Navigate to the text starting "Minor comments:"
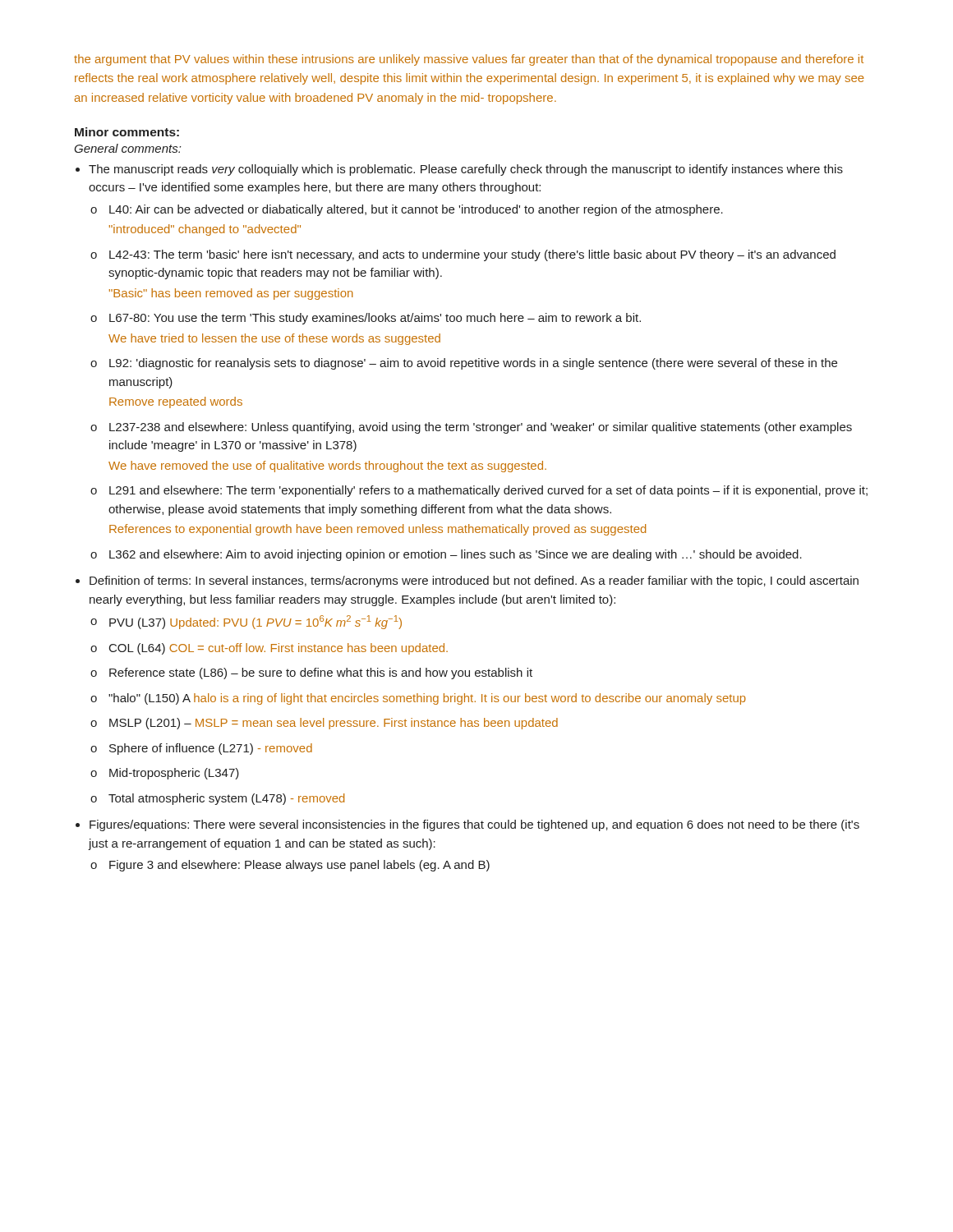The height and width of the screenshot is (1232, 953). click(x=127, y=132)
